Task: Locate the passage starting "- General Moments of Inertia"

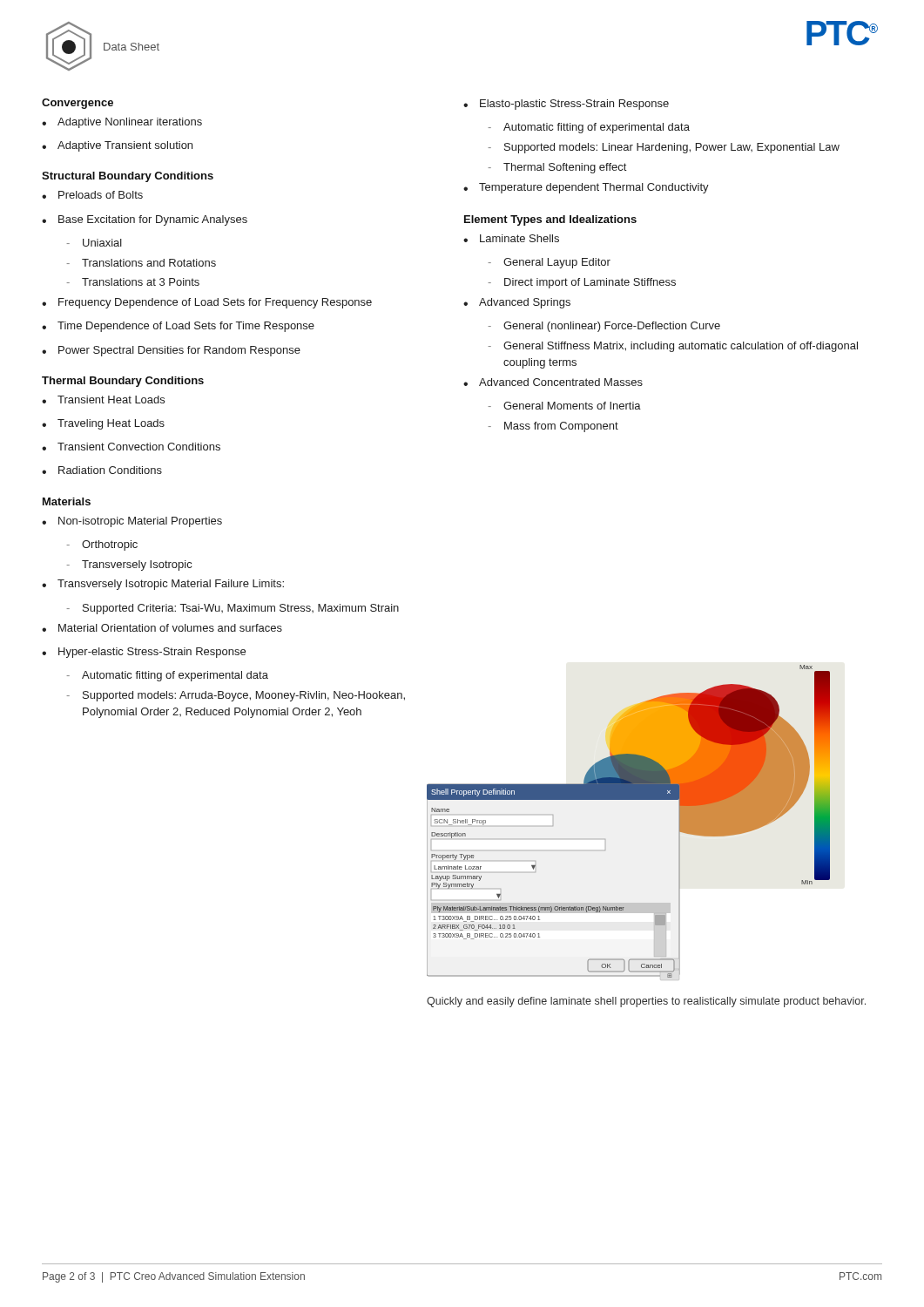Action: click(564, 406)
